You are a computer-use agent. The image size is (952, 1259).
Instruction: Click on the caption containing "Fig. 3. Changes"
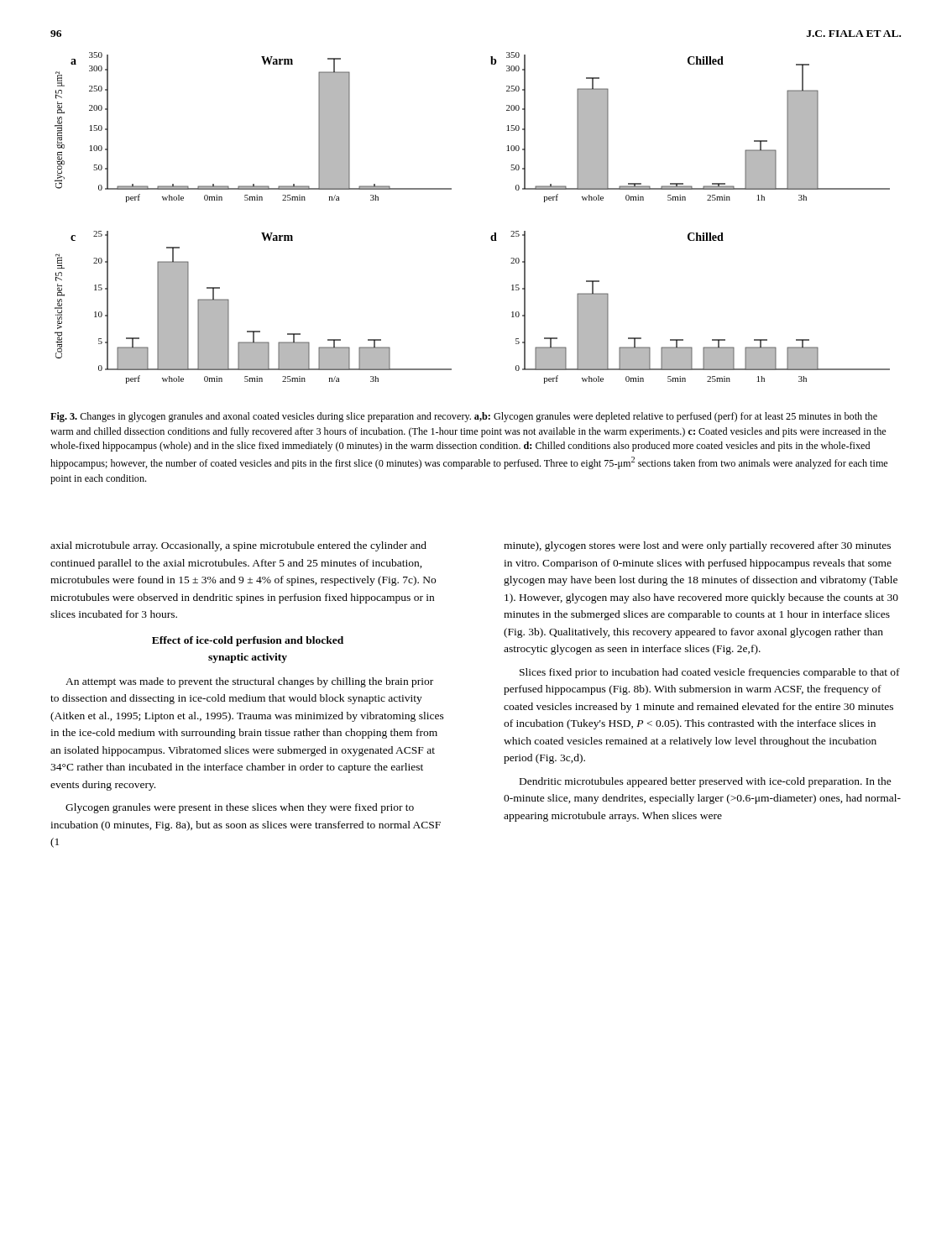469,447
